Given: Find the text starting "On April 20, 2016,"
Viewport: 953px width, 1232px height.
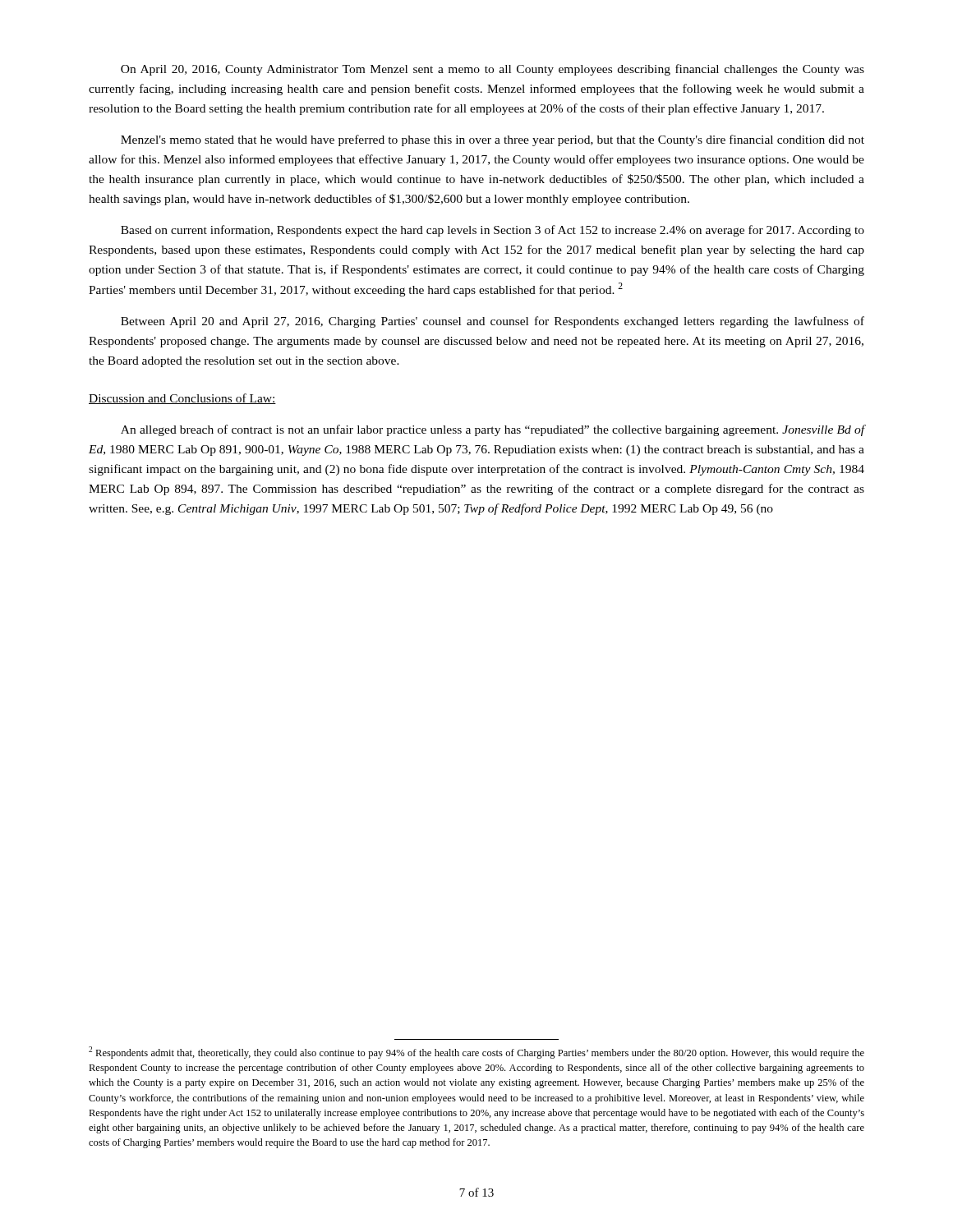Looking at the screenshot, I should tap(476, 89).
